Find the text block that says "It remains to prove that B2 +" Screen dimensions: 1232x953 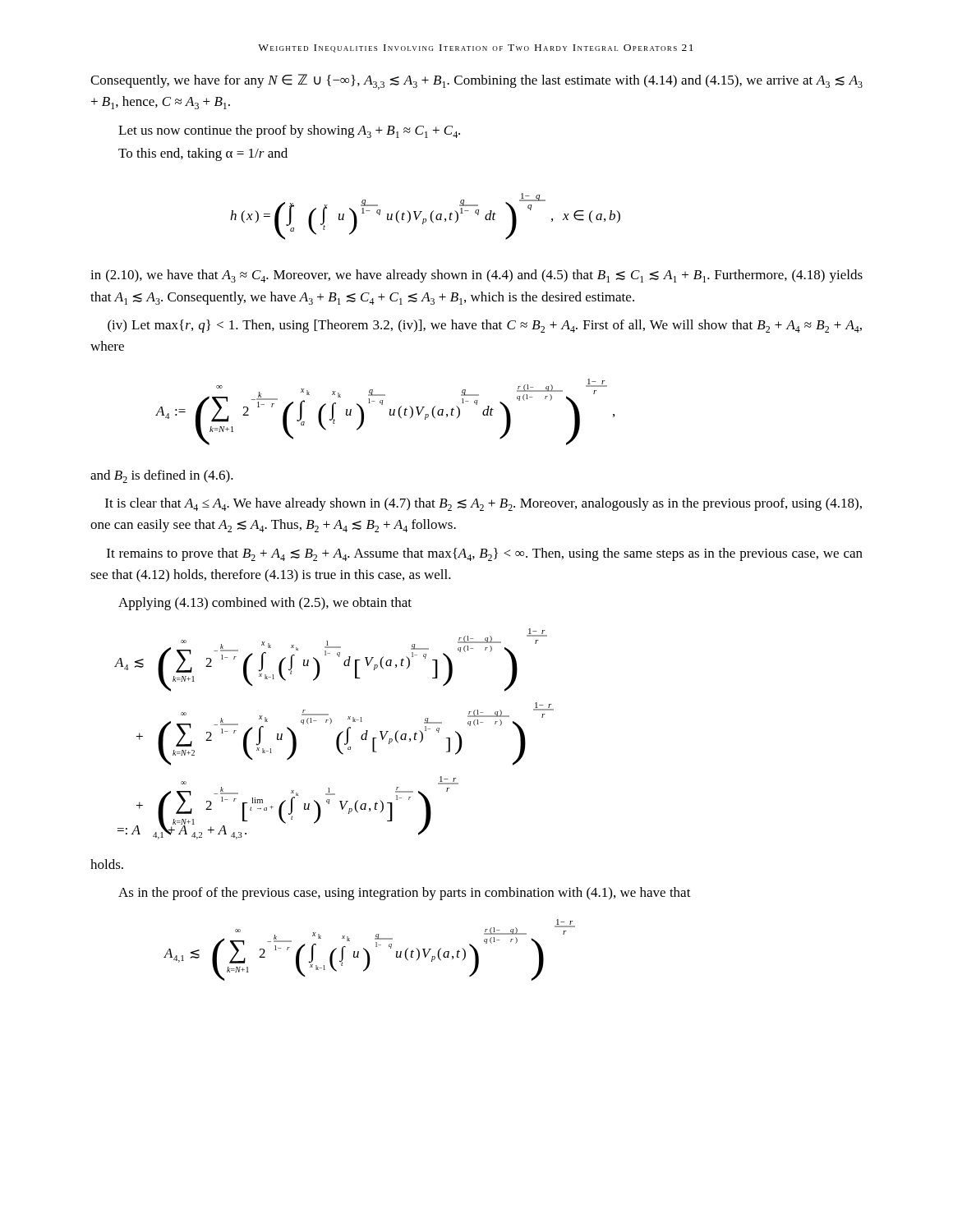pos(476,564)
